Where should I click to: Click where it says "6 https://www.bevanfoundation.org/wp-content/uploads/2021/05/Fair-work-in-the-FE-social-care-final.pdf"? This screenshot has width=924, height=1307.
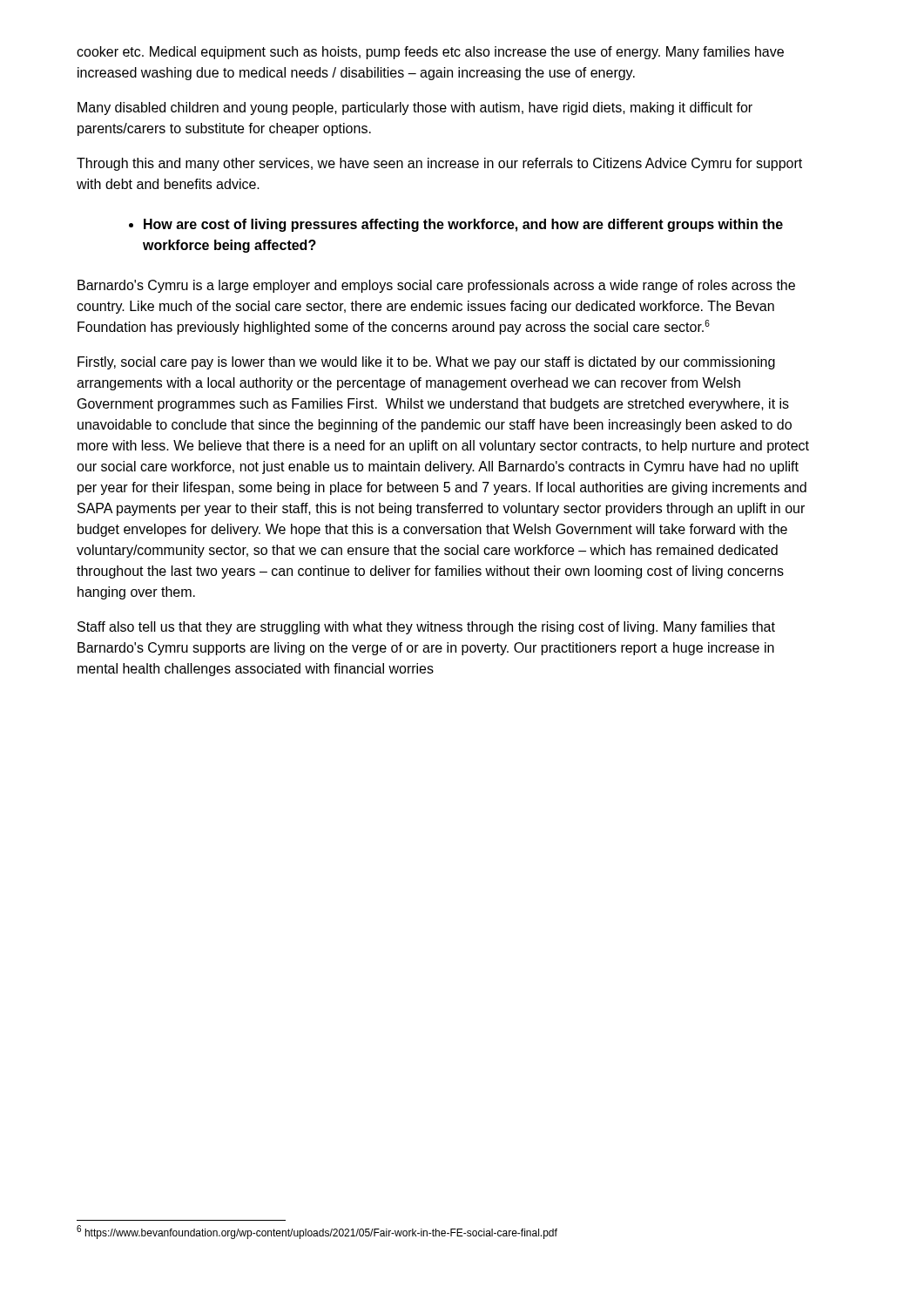(x=448, y=1230)
